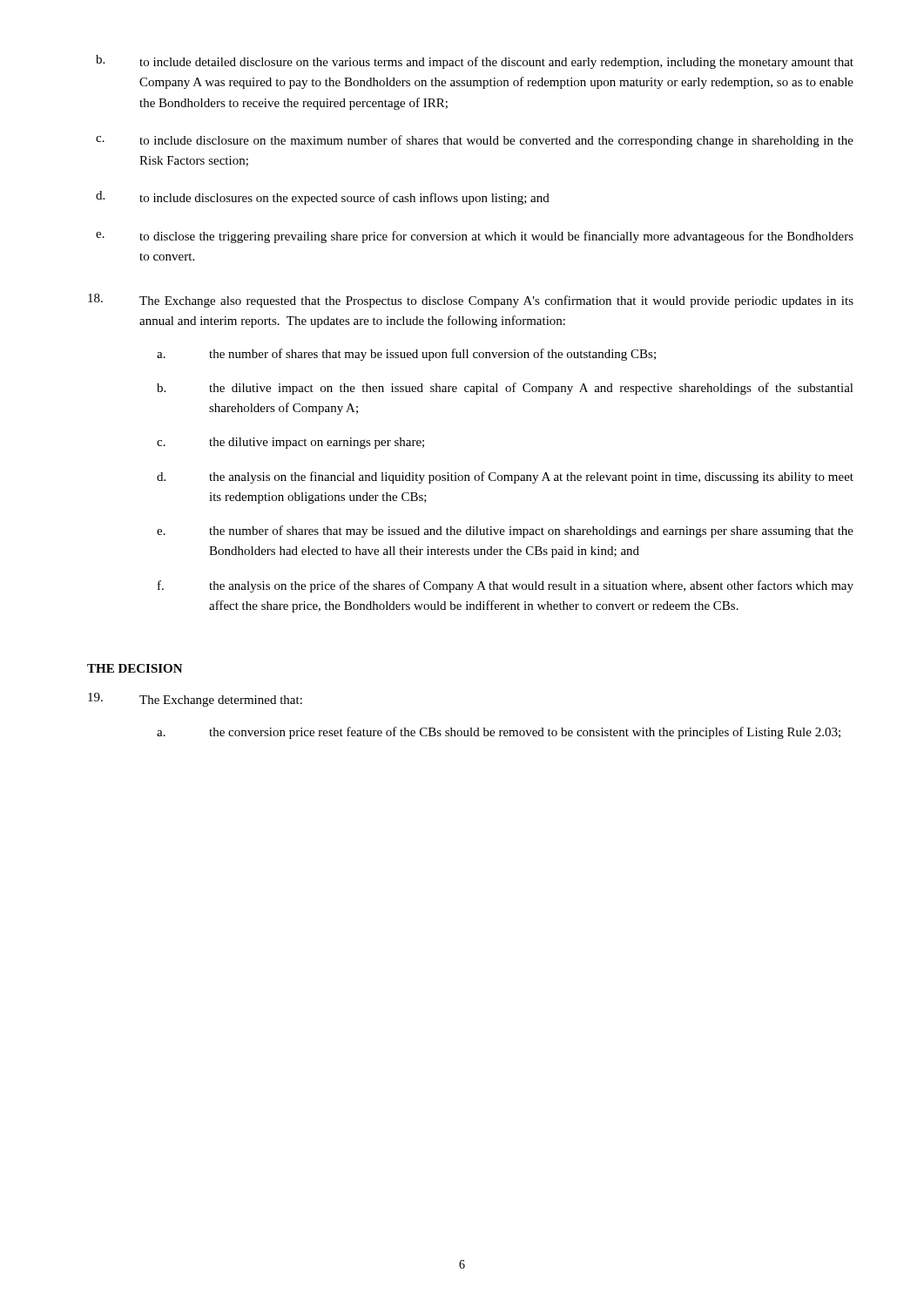Find the list item that reads "e. to disclose"
The width and height of the screenshot is (924, 1307).
click(470, 246)
